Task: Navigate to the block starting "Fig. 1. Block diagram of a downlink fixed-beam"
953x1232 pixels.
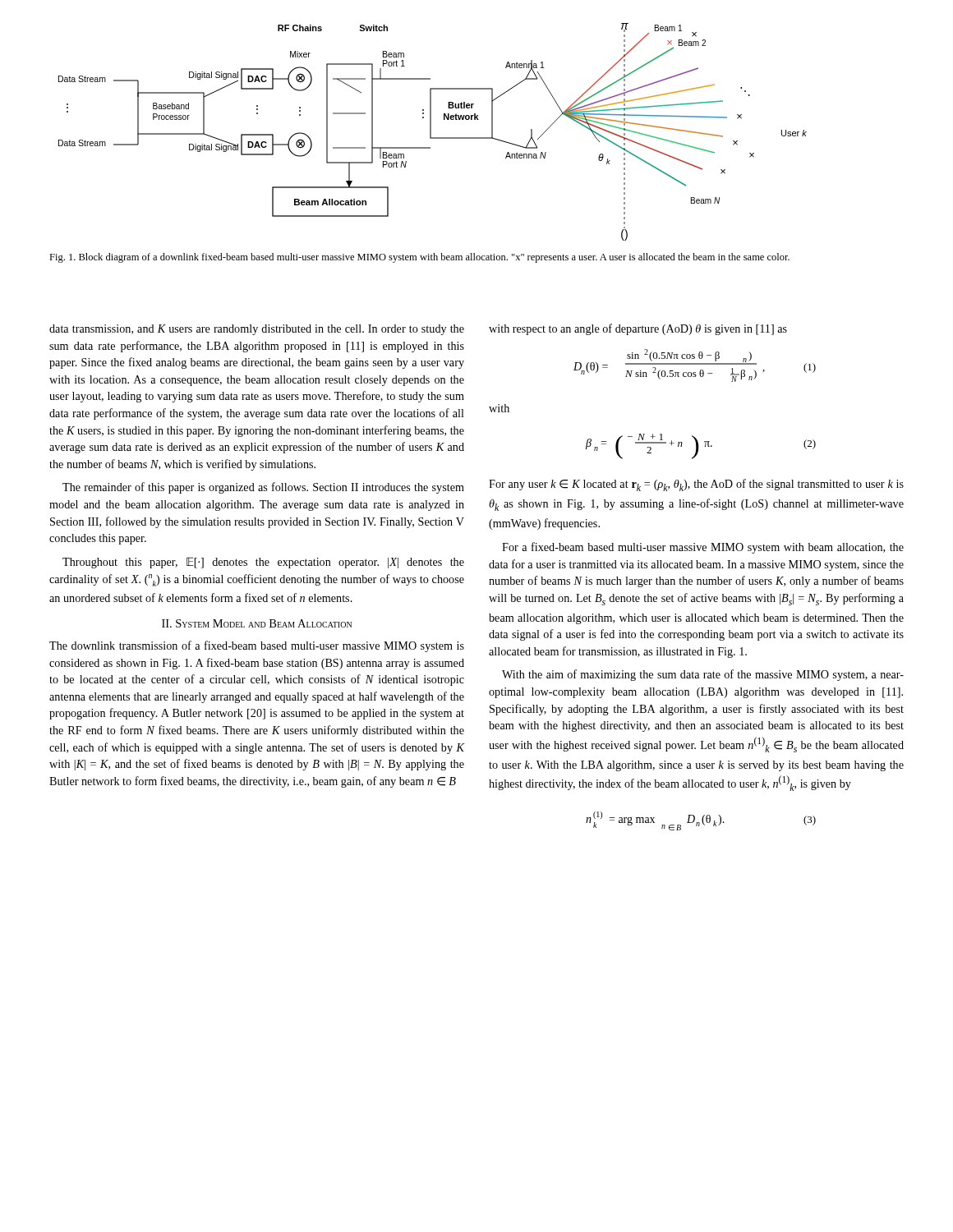Action: pyautogui.click(x=420, y=257)
